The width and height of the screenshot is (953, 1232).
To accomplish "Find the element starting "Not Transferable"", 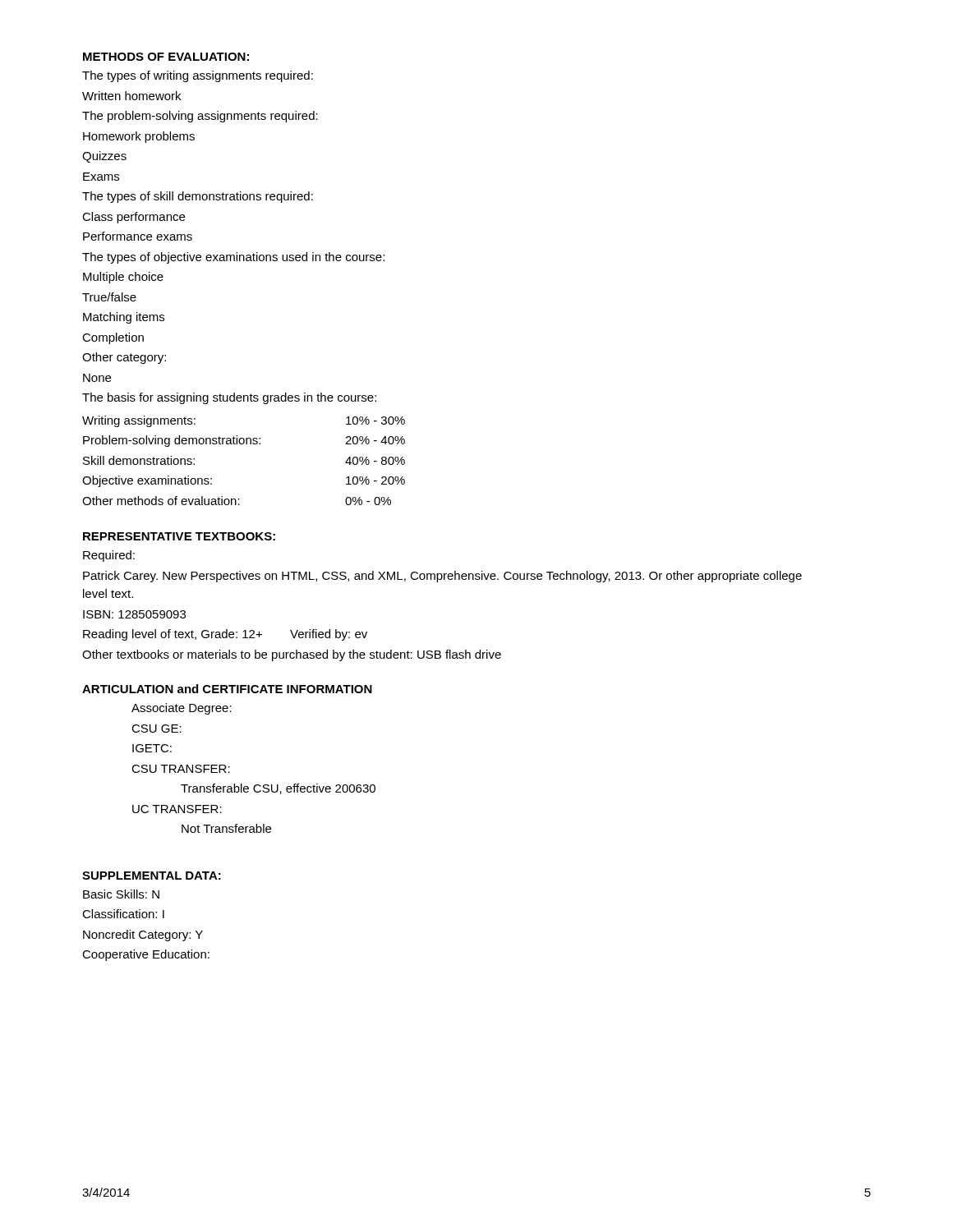I will click(x=226, y=828).
